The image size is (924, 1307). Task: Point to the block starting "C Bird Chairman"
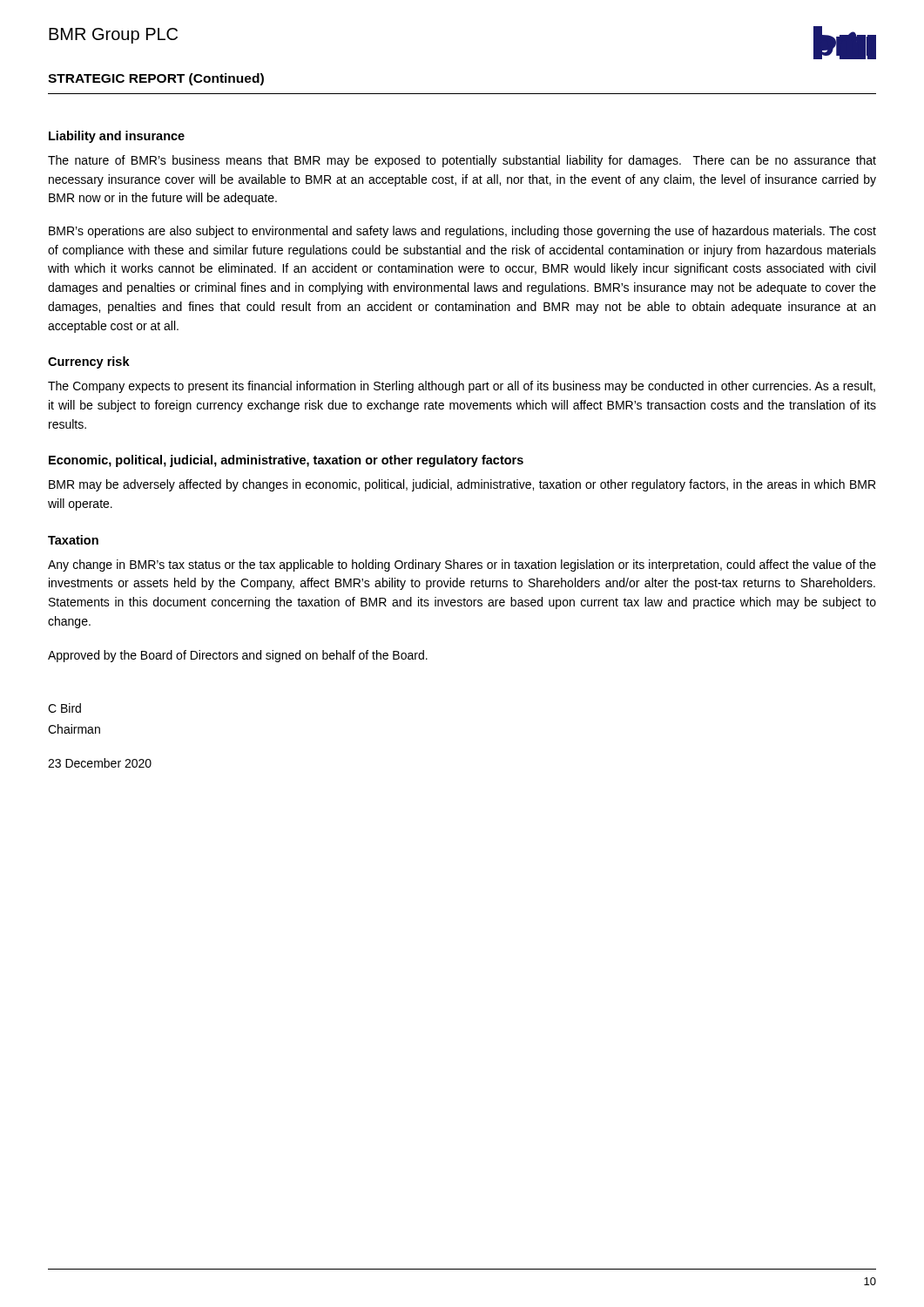pos(74,719)
